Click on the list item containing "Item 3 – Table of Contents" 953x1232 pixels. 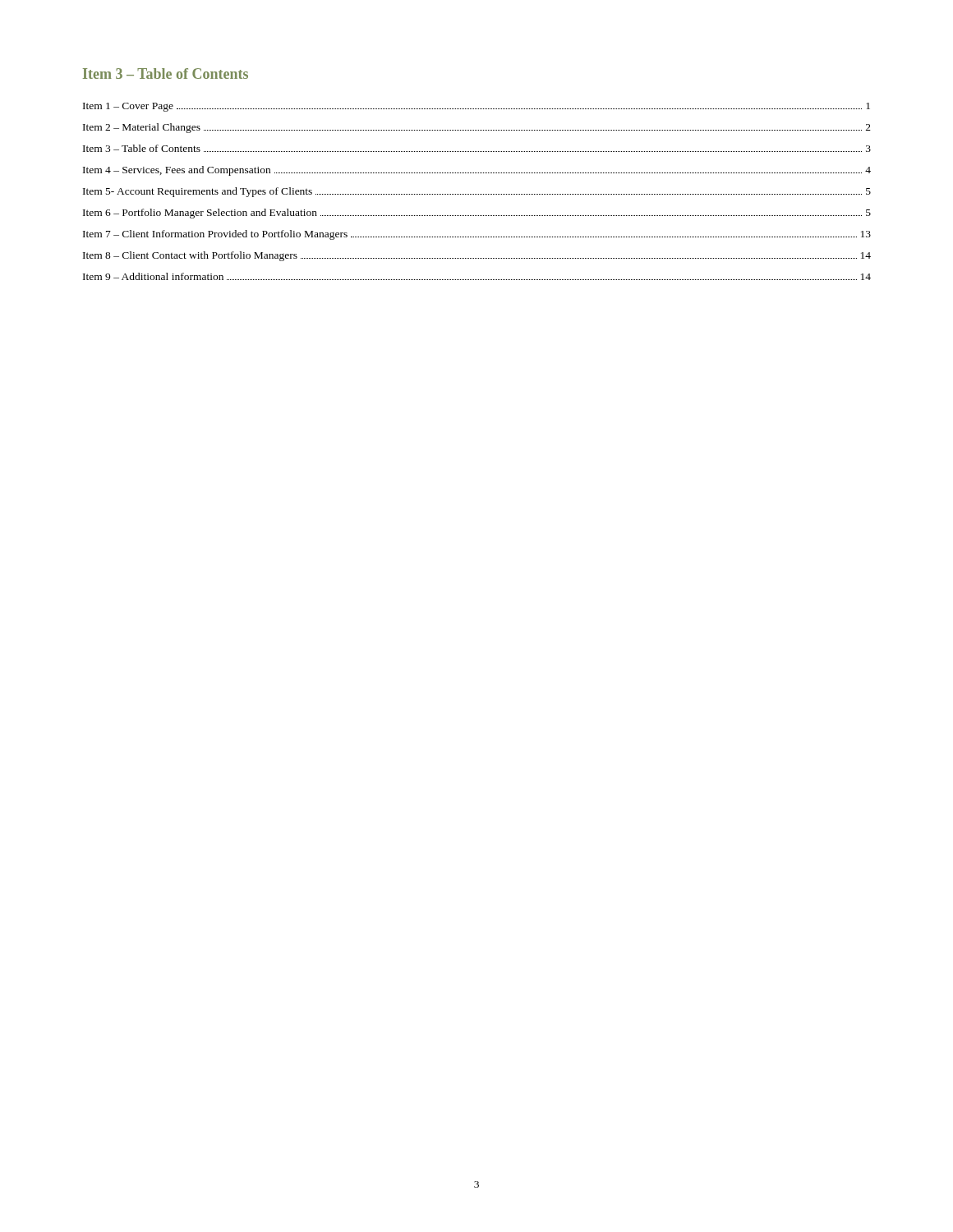[x=476, y=149]
